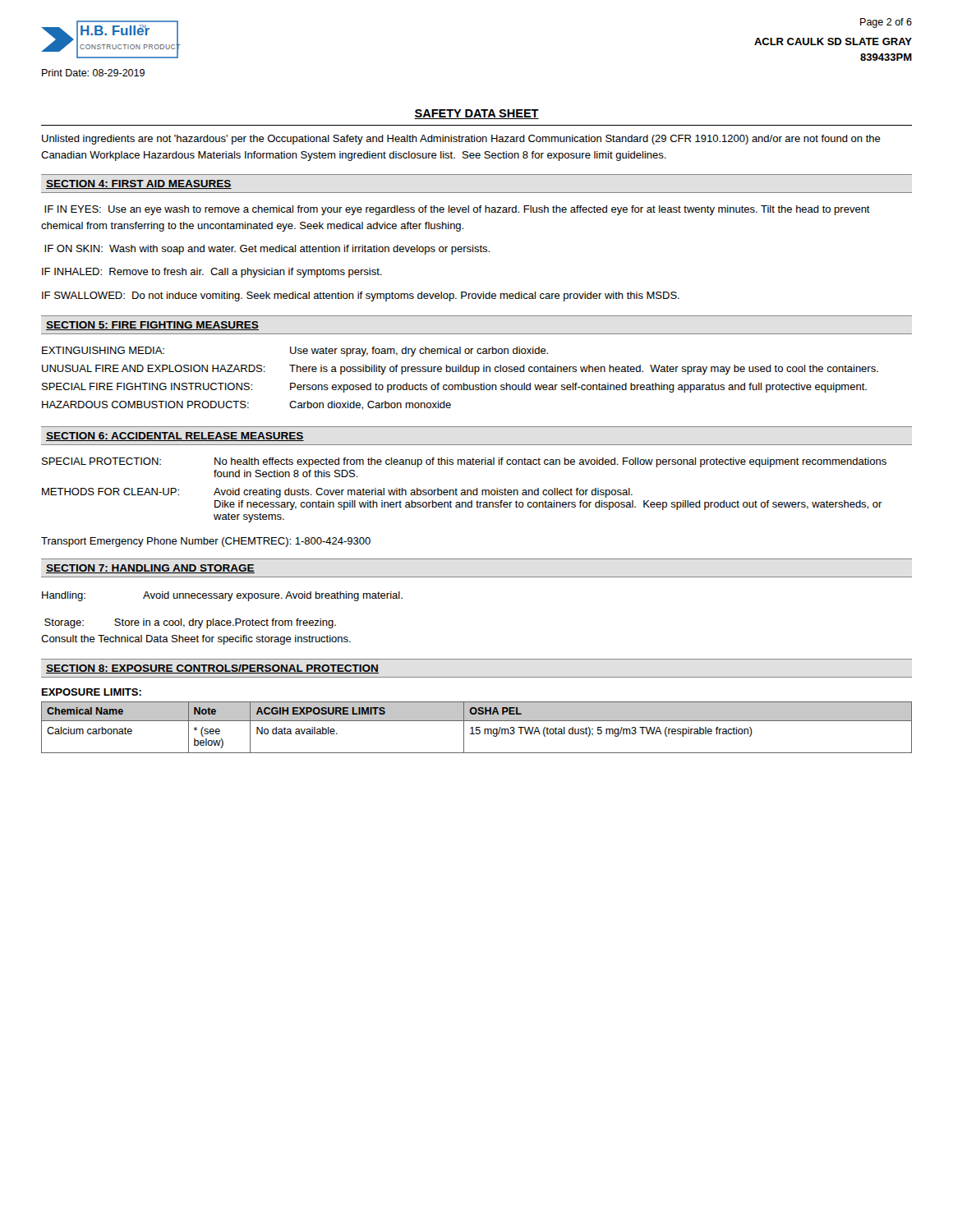Click on the section header that says "SECTION 6: ACCIDENTAL RELEASE MEASURES"
Viewport: 953px width, 1232px height.
pos(175,436)
